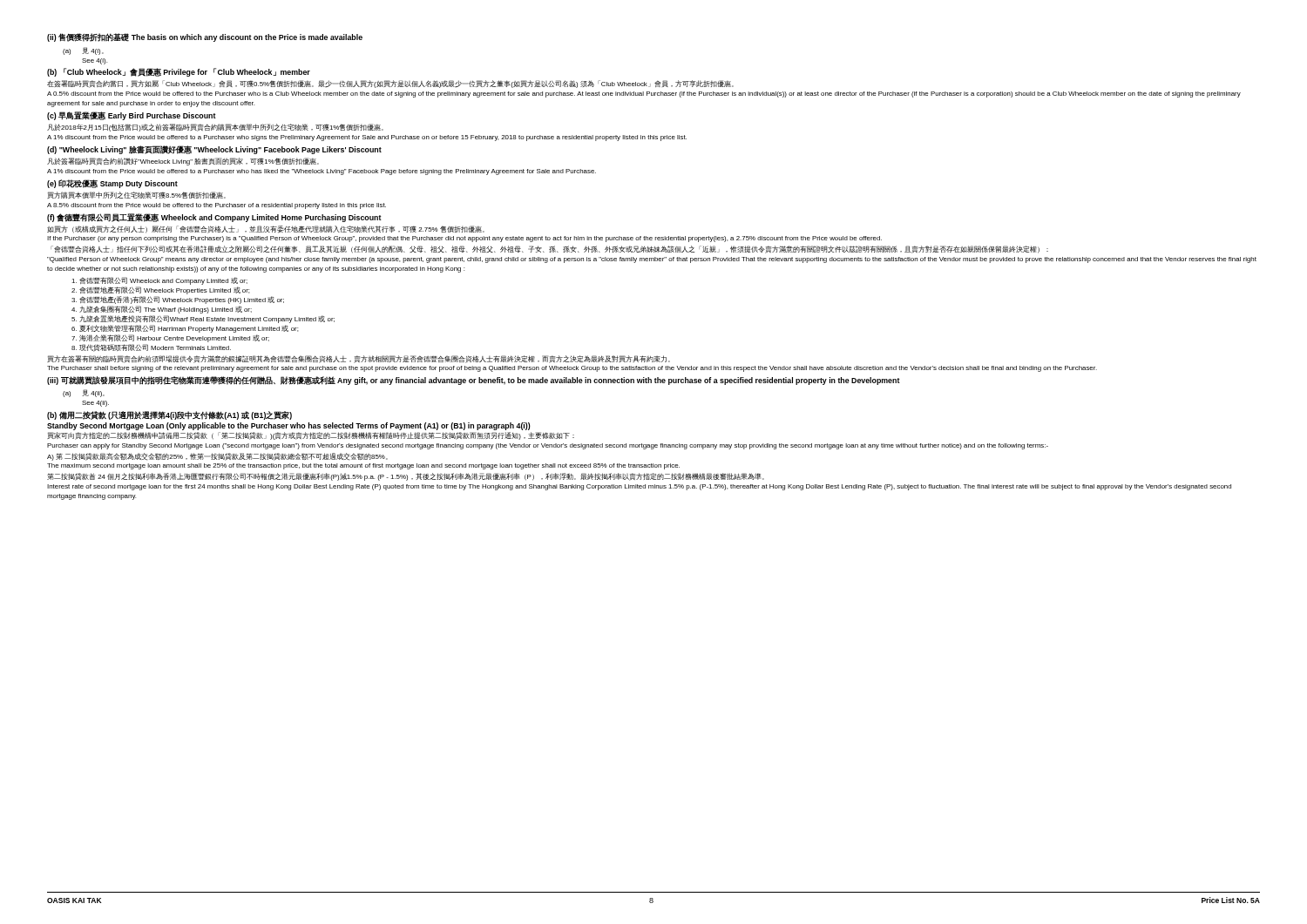The width and height of the screenshot is (1307, 924).
Task: Select the passage starting "(f) 會德豐有限公司員工置業優惠 Wheelock"
Action: coord(214,217)
